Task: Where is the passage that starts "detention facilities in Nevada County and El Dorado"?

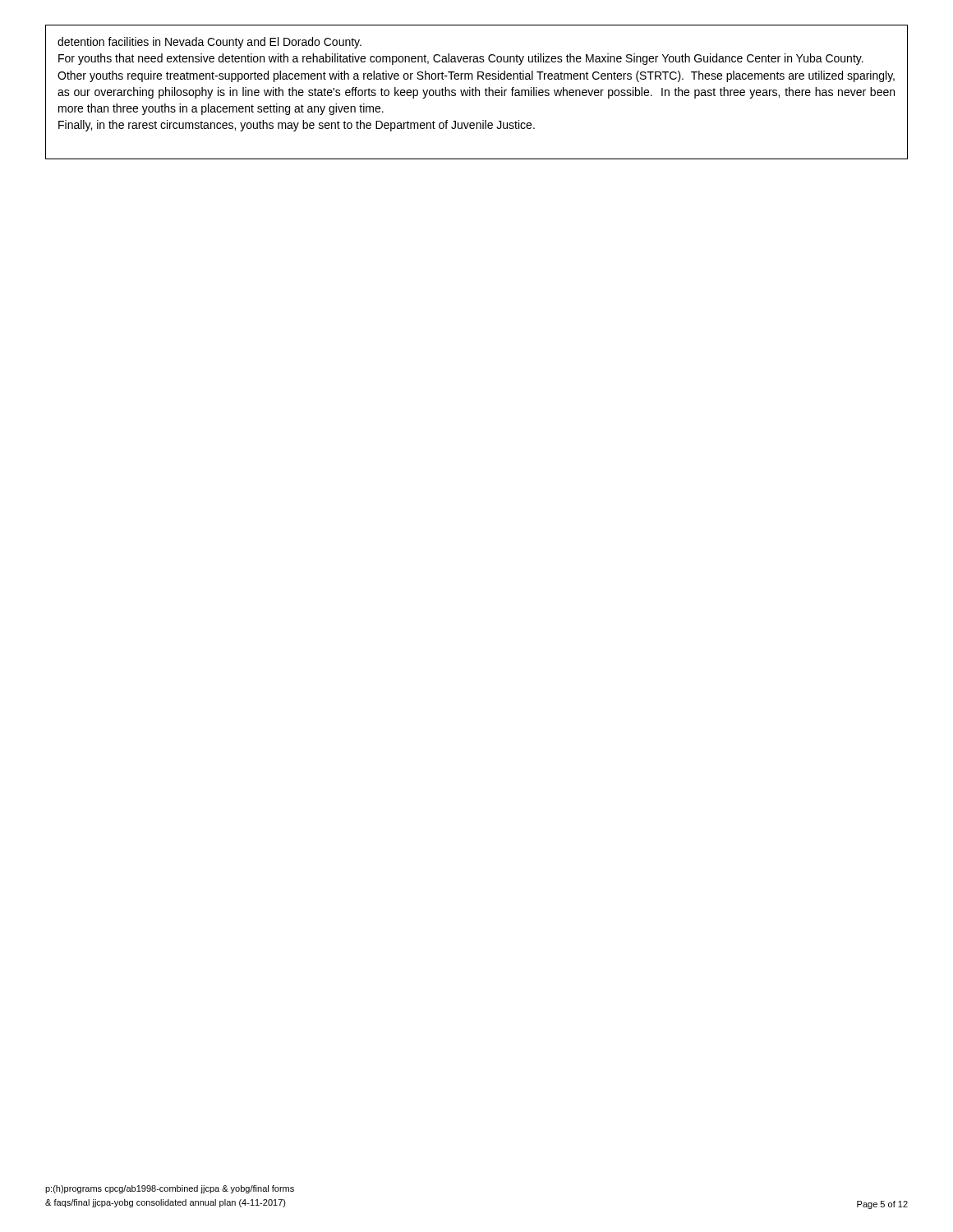Action: pyautogui.click(x=476, y=84)
